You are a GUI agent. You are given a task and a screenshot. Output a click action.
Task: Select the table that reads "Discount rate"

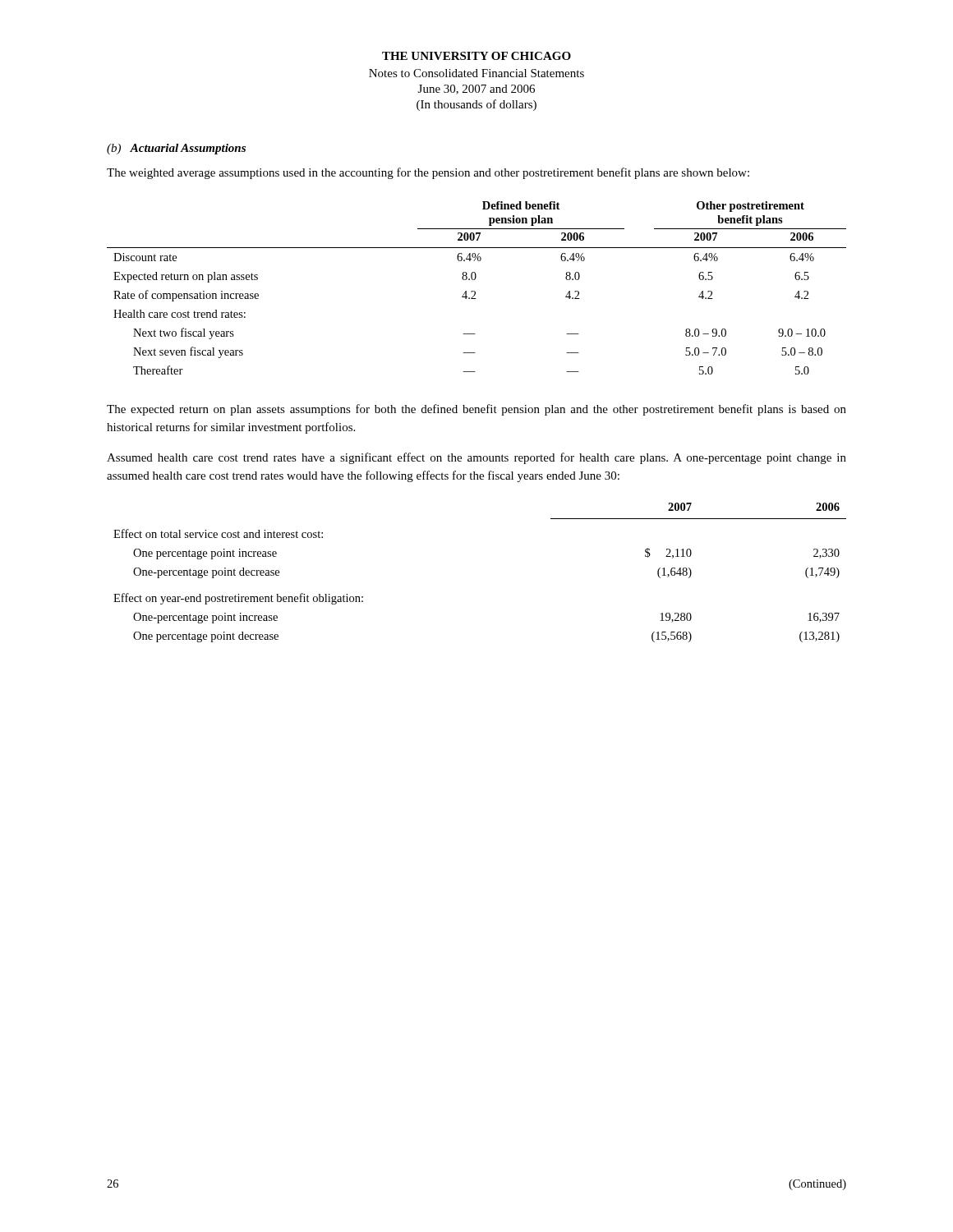coord(476,288)
